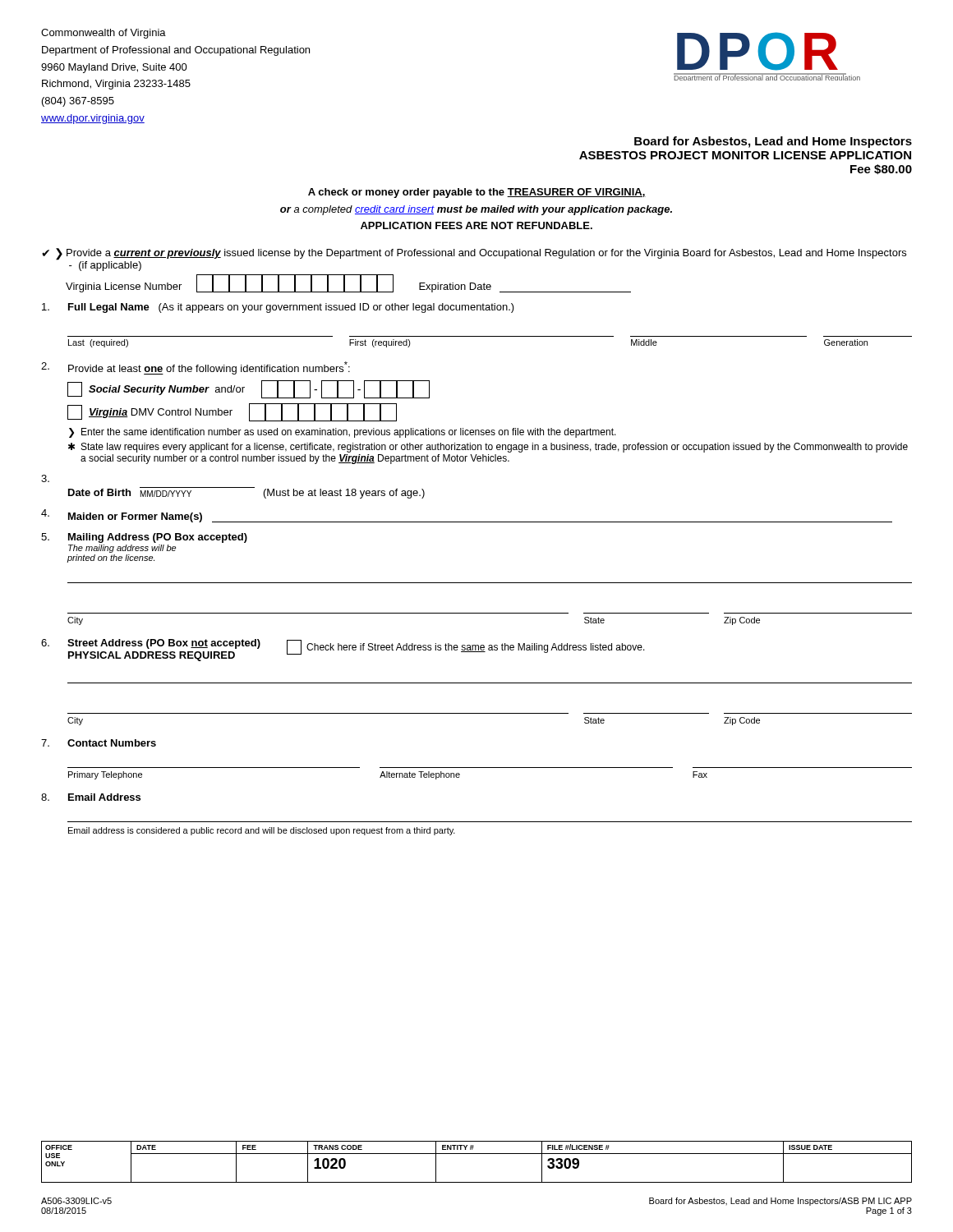Click where it says "Maiden or Former Name(s)"
This screenshot has height=1232, width=953.
coord(476,514)
